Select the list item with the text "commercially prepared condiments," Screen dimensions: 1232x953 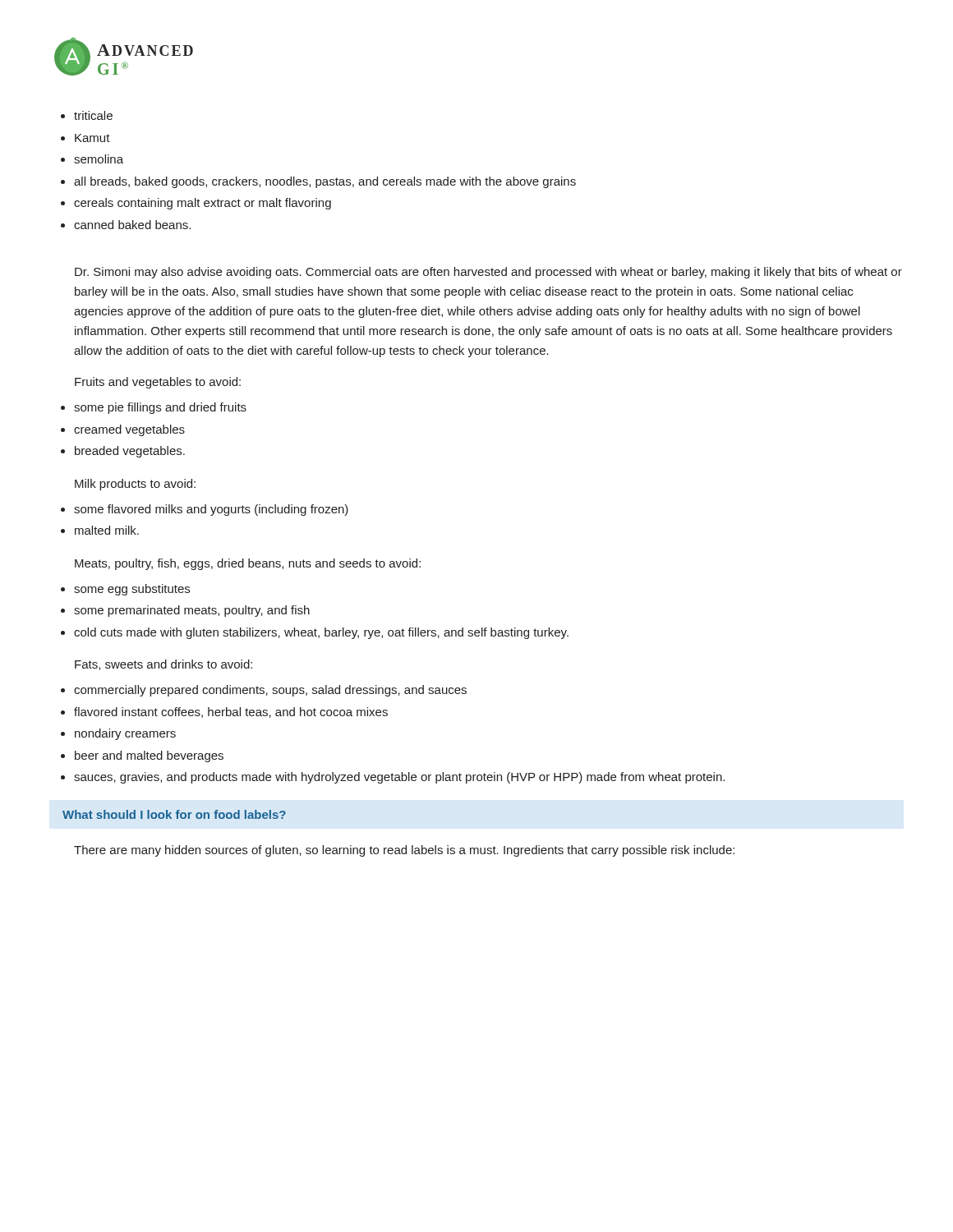tap(271, 689)
